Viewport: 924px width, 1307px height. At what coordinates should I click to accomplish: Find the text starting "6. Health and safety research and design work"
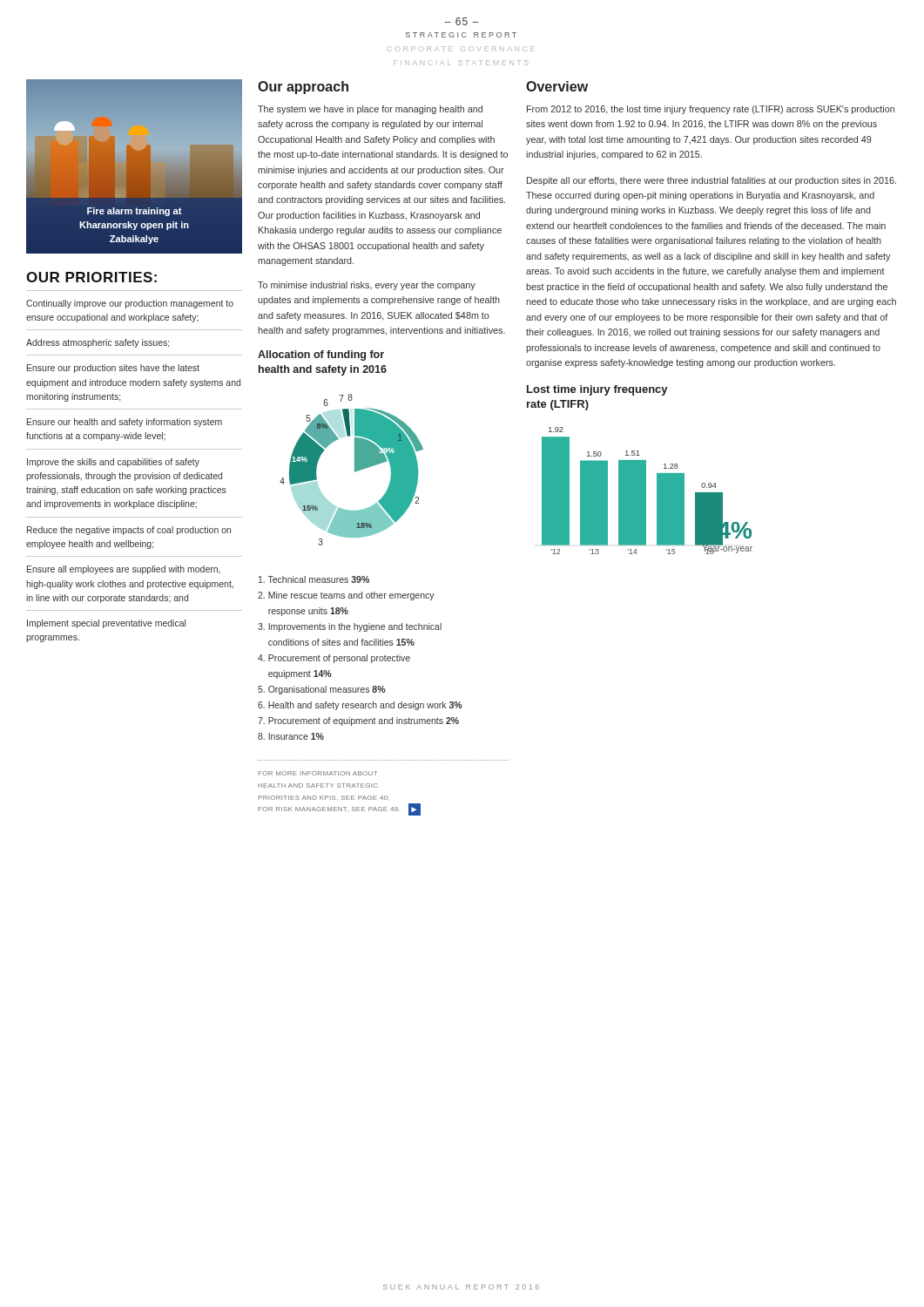(x=360, y=705)
